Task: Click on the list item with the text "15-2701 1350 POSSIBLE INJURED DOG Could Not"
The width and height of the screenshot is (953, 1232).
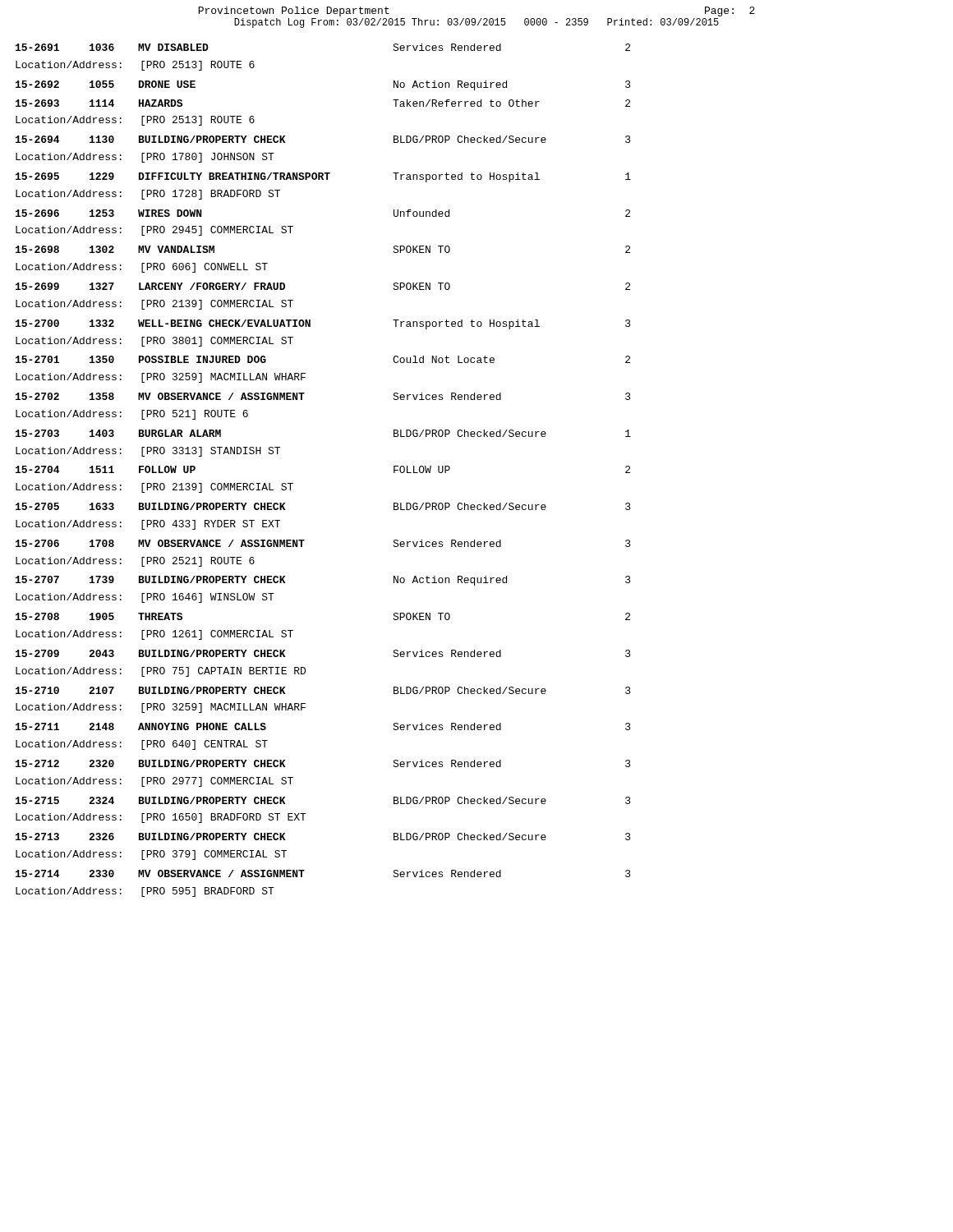Action: 476,370
